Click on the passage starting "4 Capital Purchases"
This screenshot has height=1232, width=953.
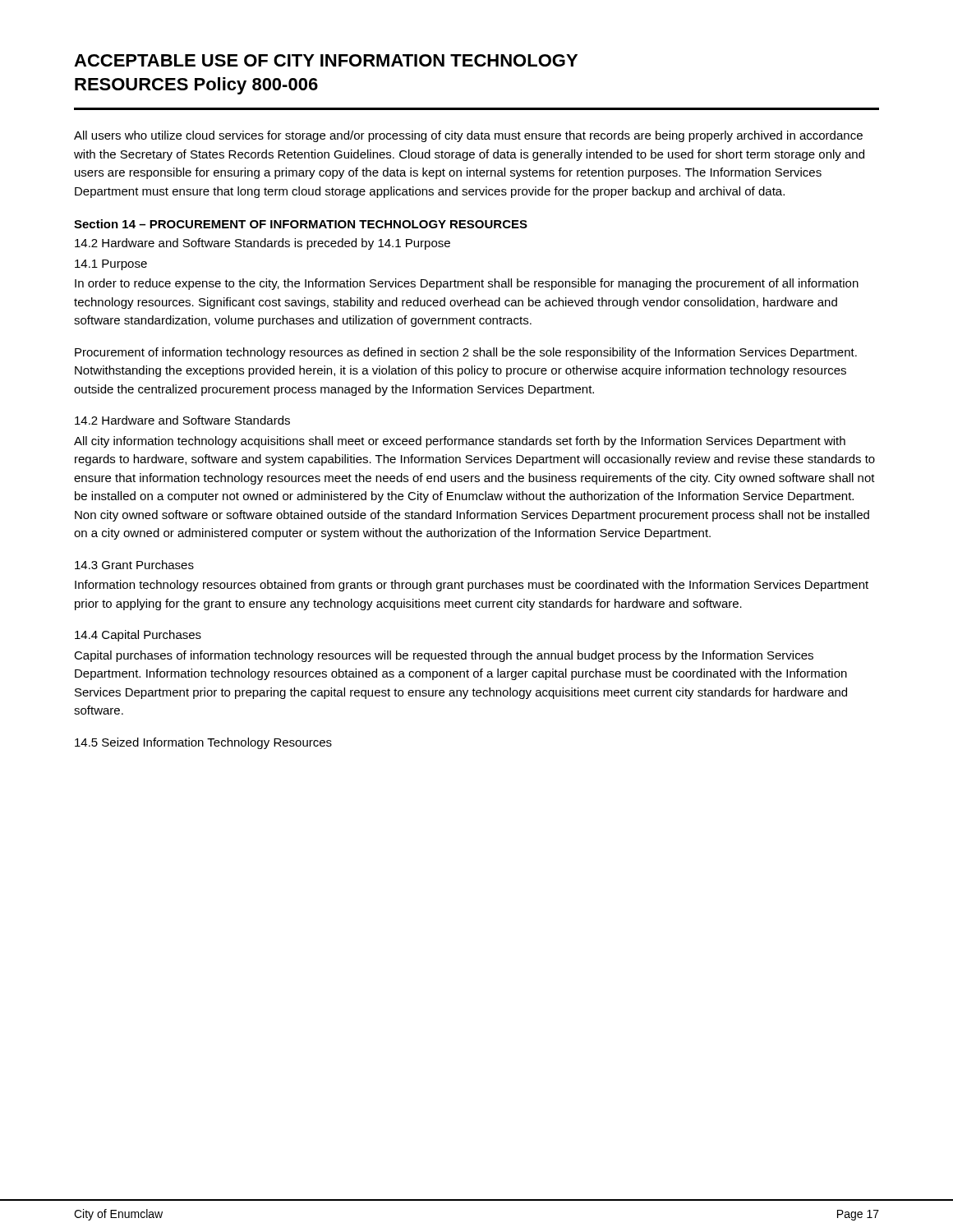(138, 635)
